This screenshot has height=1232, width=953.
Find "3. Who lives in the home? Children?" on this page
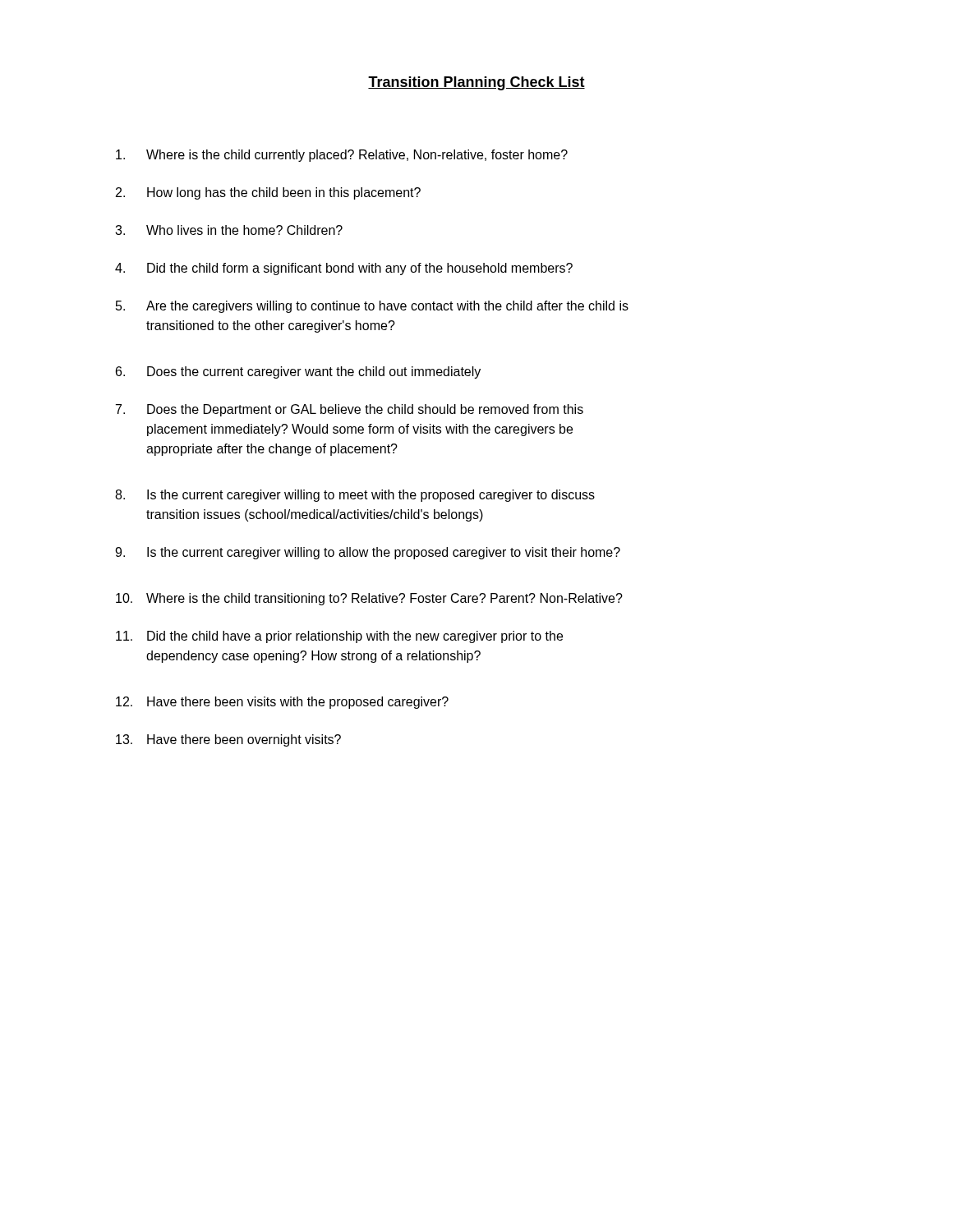(229, 230)
